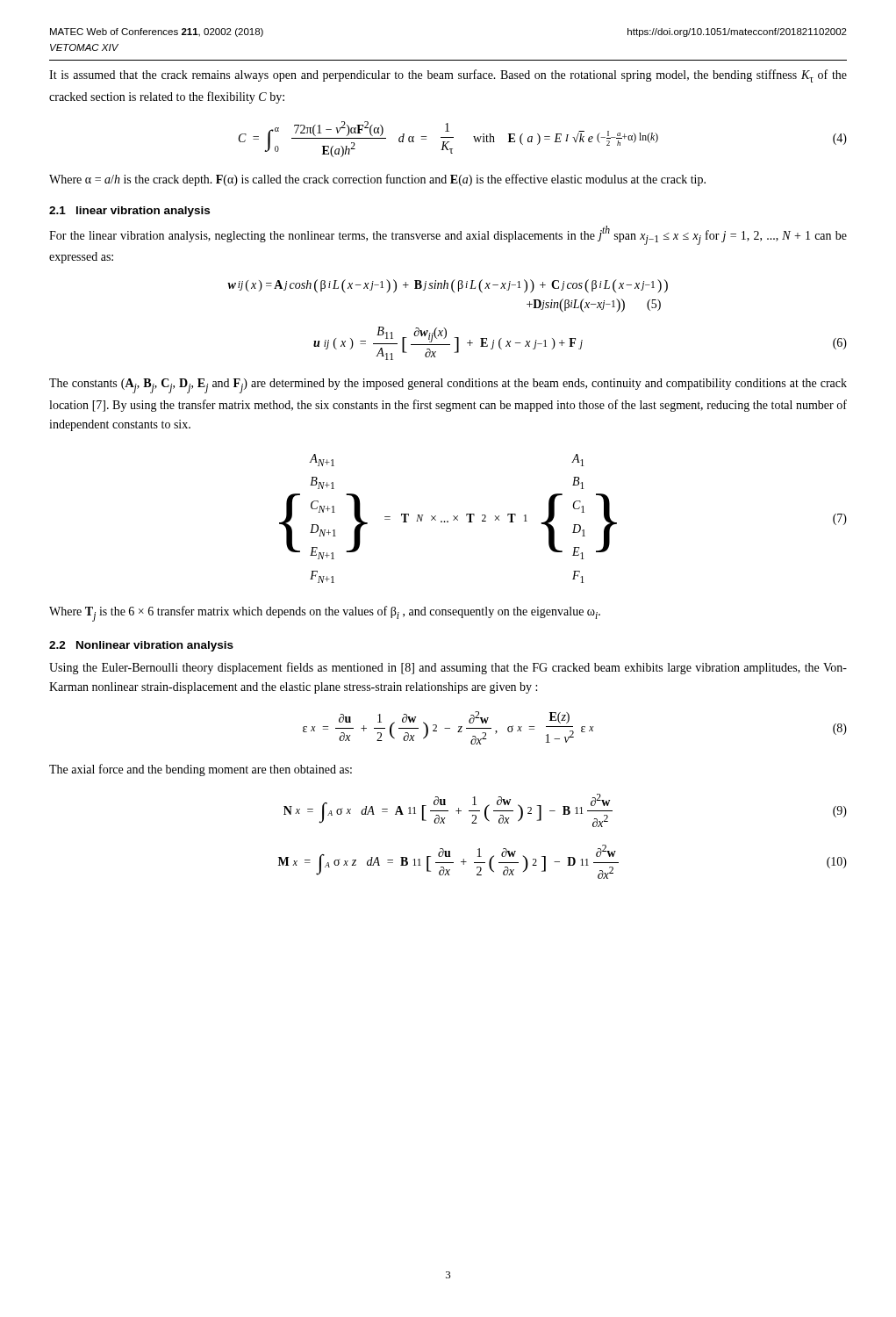Point to the text starting "For the linear"
The image size is (896, 1317).
[448, 244]
